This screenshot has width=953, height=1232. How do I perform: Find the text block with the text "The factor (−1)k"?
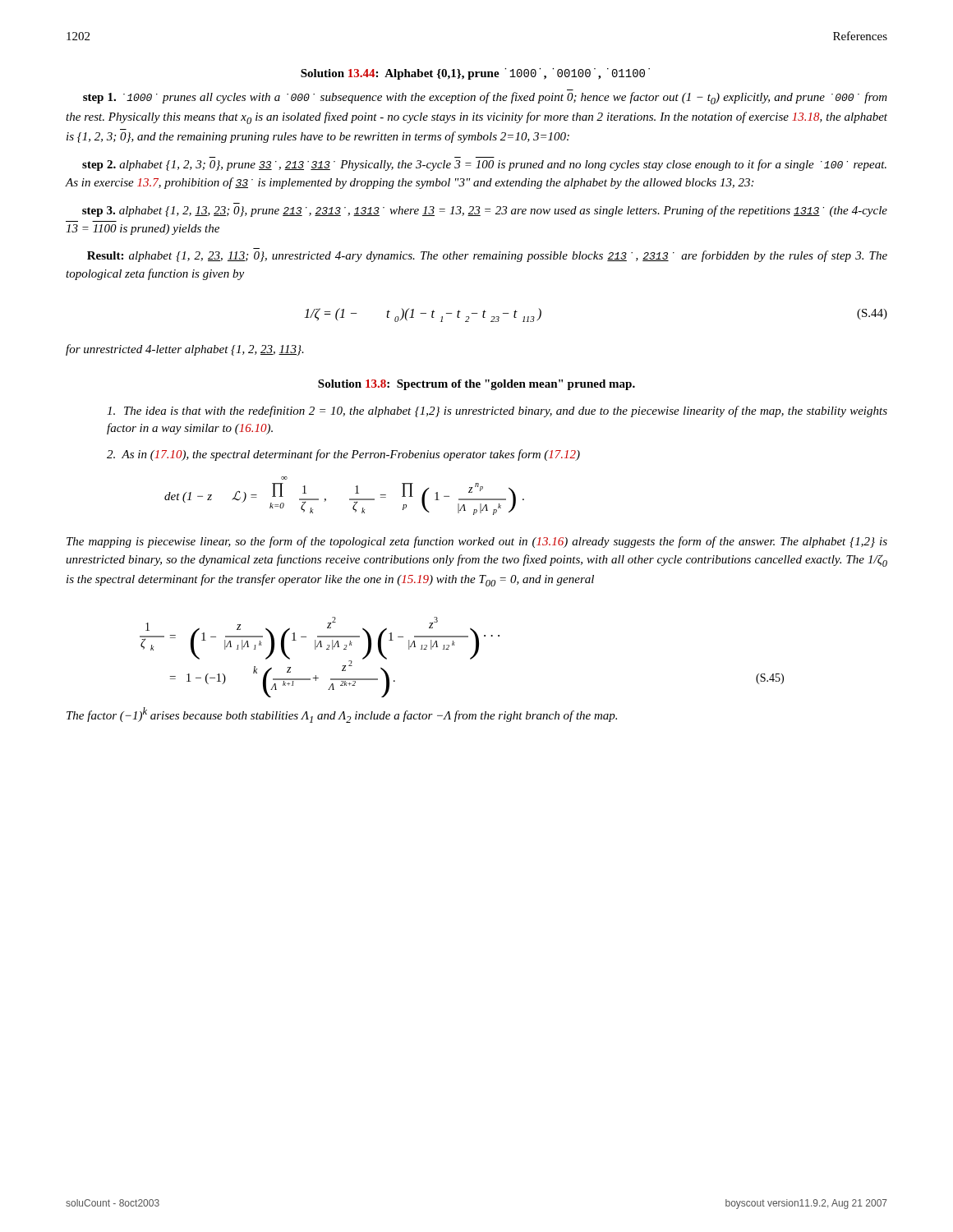coord(342,715)
